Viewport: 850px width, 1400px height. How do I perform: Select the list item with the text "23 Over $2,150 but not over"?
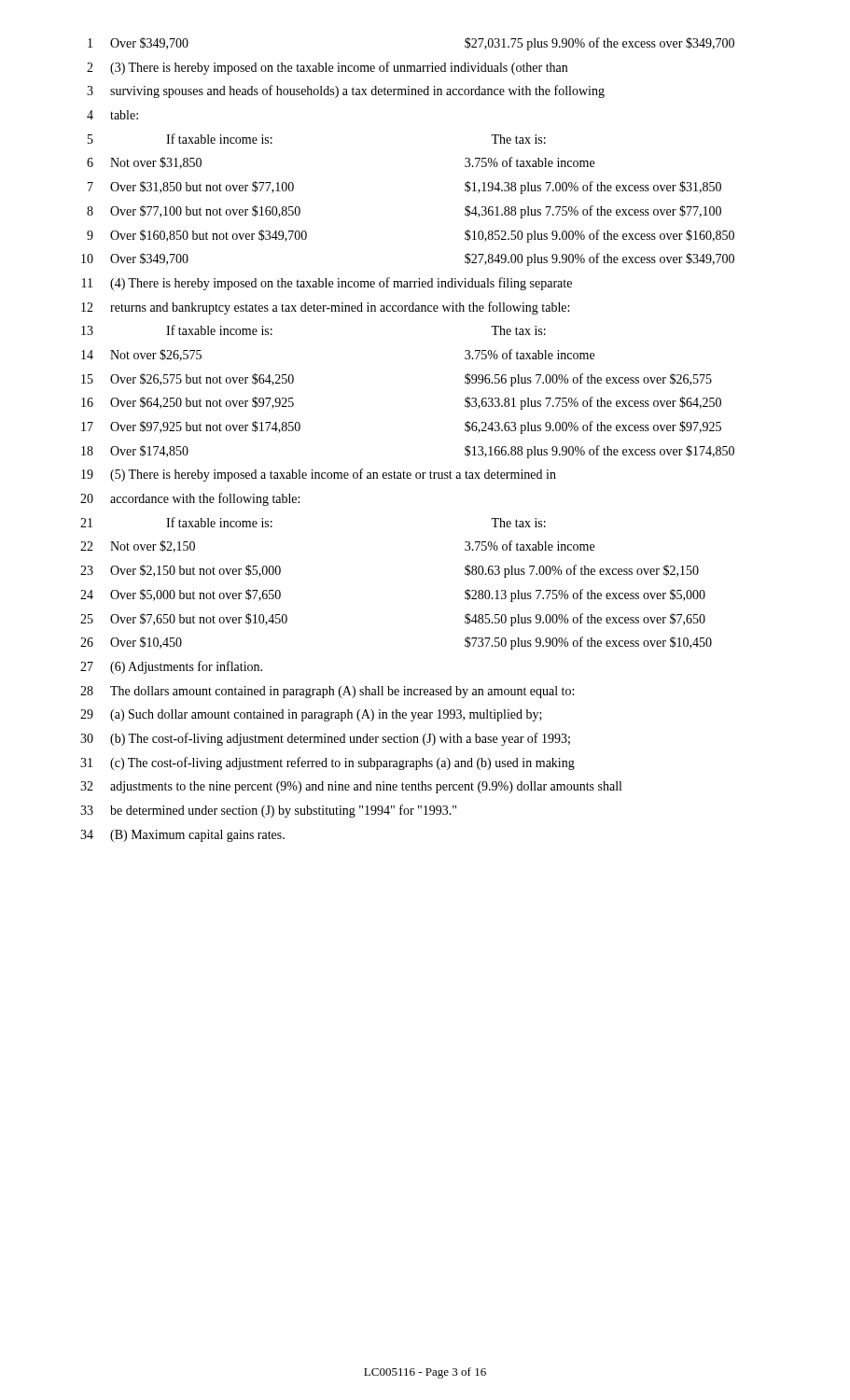click(194, 571)
